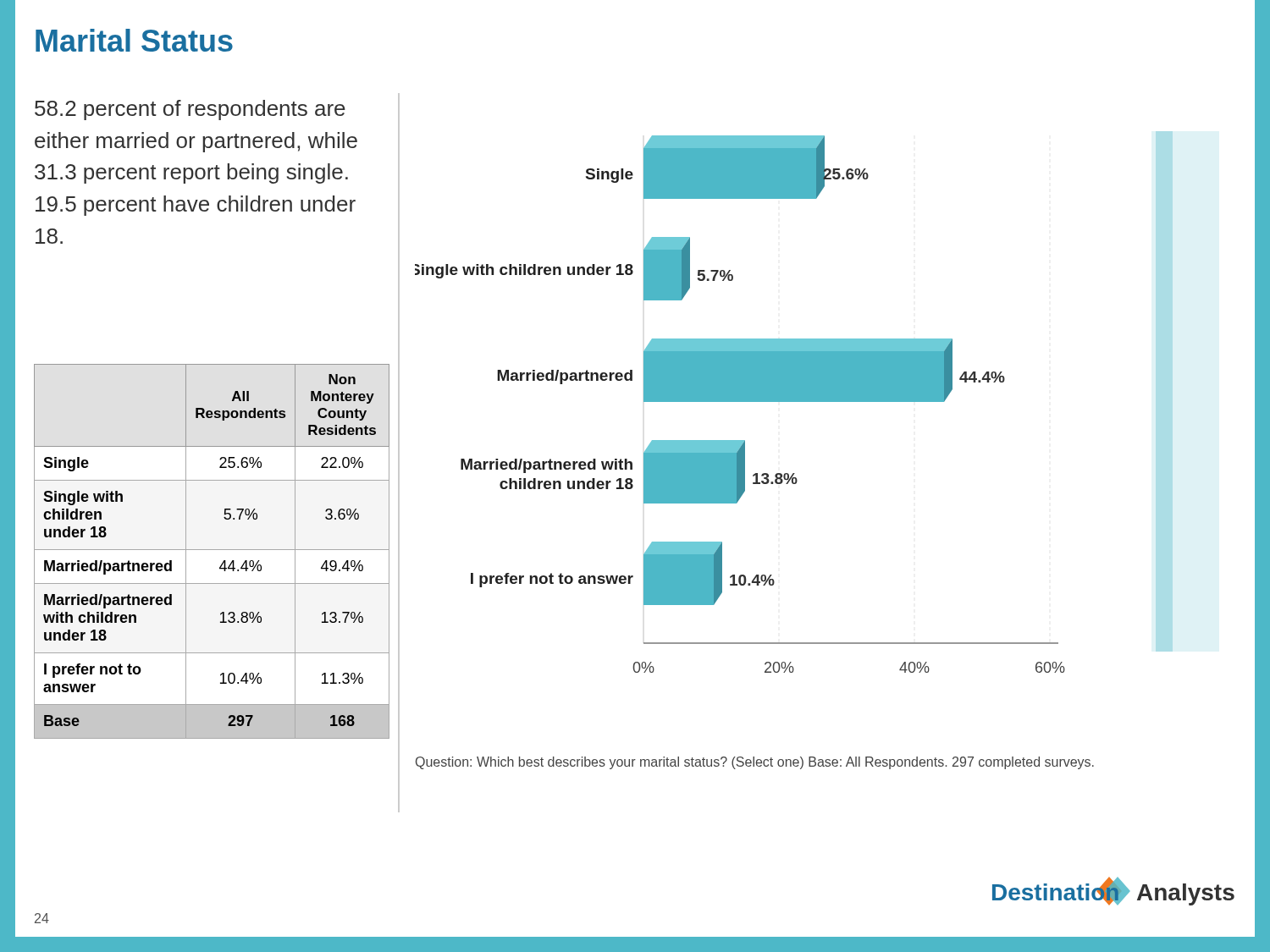1270x952 pixels.
Task: Select the bar chart
Action: (x=821, y=415)
